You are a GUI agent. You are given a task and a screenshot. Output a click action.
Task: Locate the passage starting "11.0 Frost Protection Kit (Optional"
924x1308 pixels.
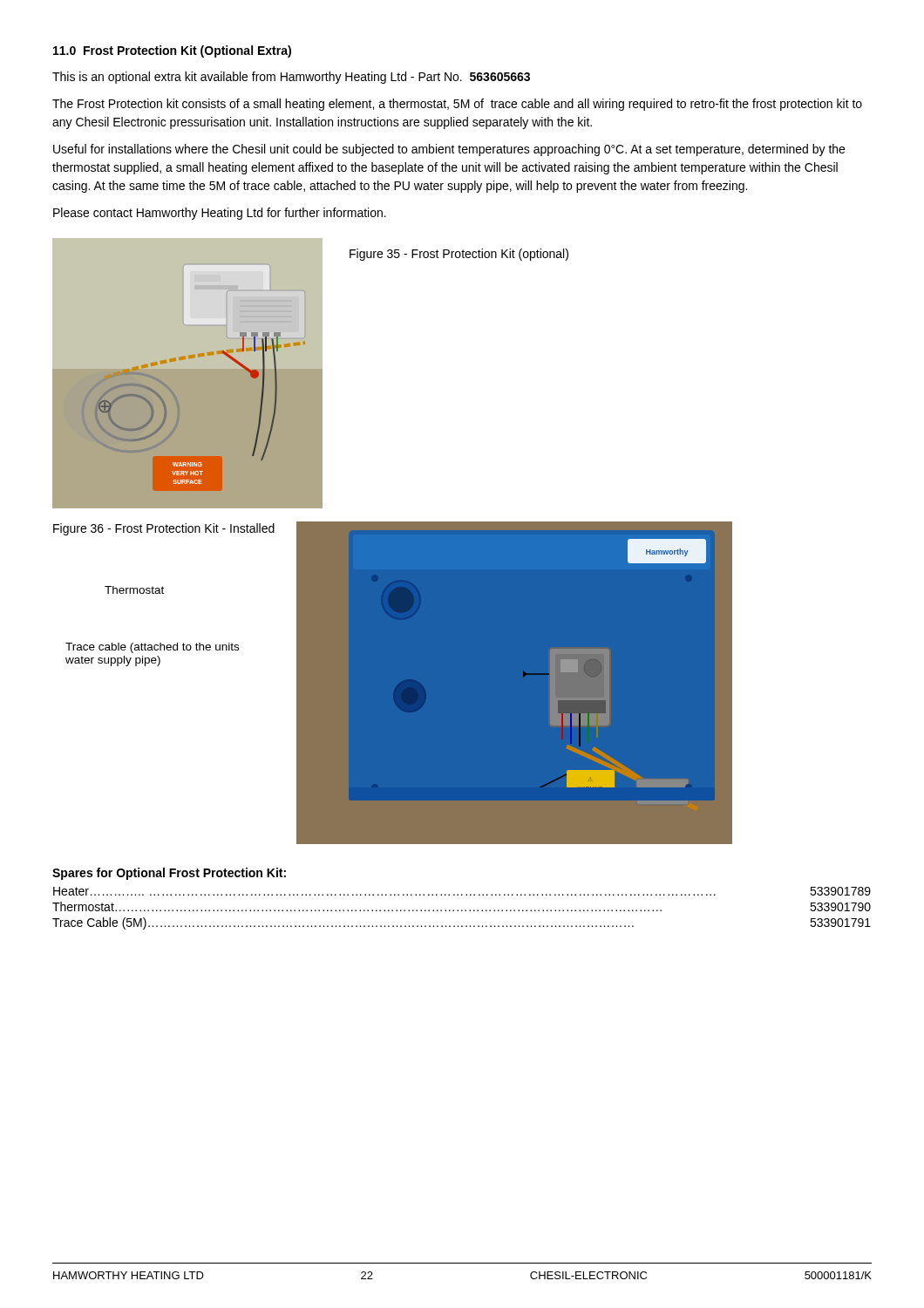tap(172, 51)
